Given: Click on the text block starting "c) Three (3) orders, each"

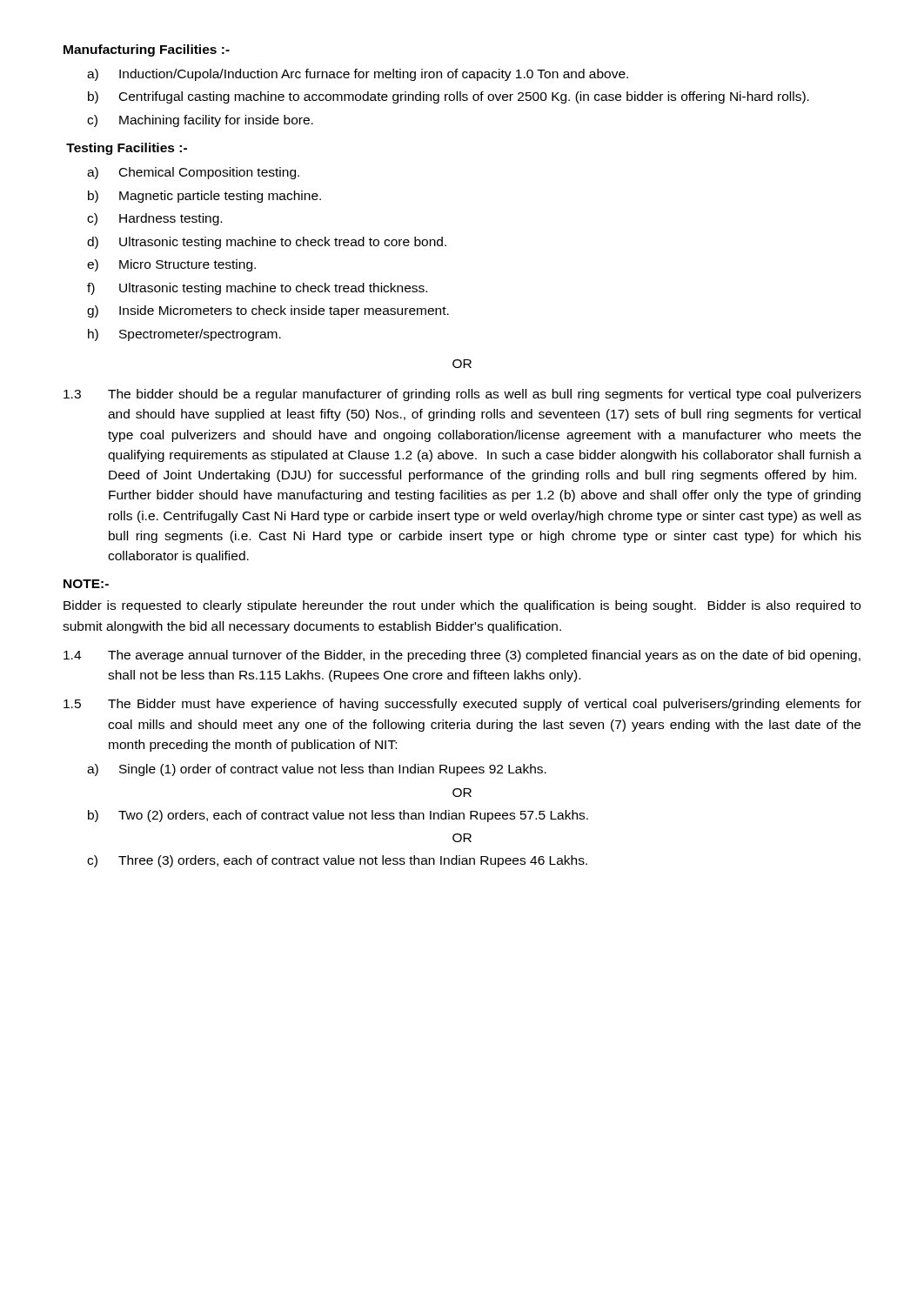Looking at the screenshot, I should pyautogui.click(x=474, y=861).
